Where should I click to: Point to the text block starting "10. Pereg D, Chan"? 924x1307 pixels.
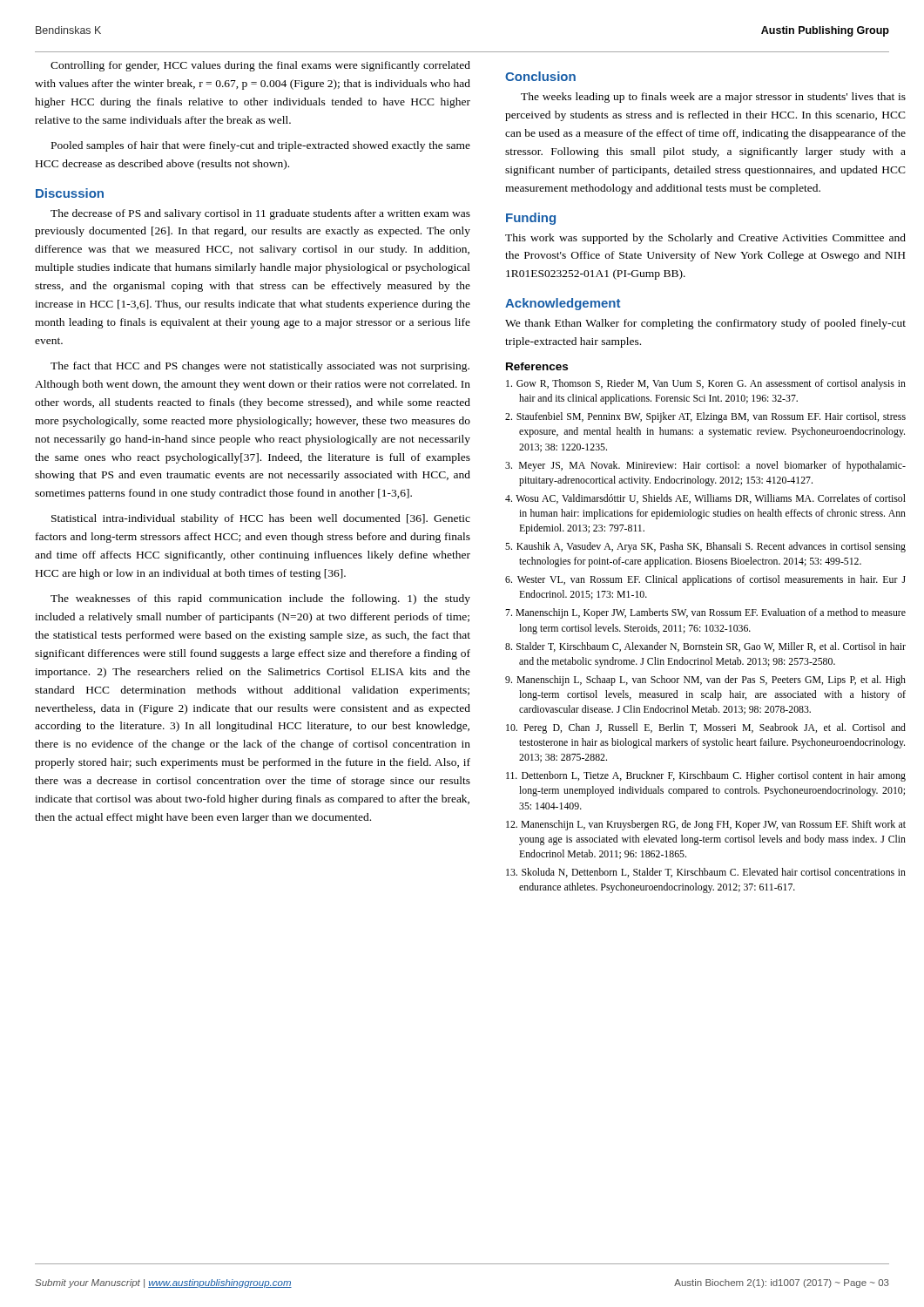[705, 743]
